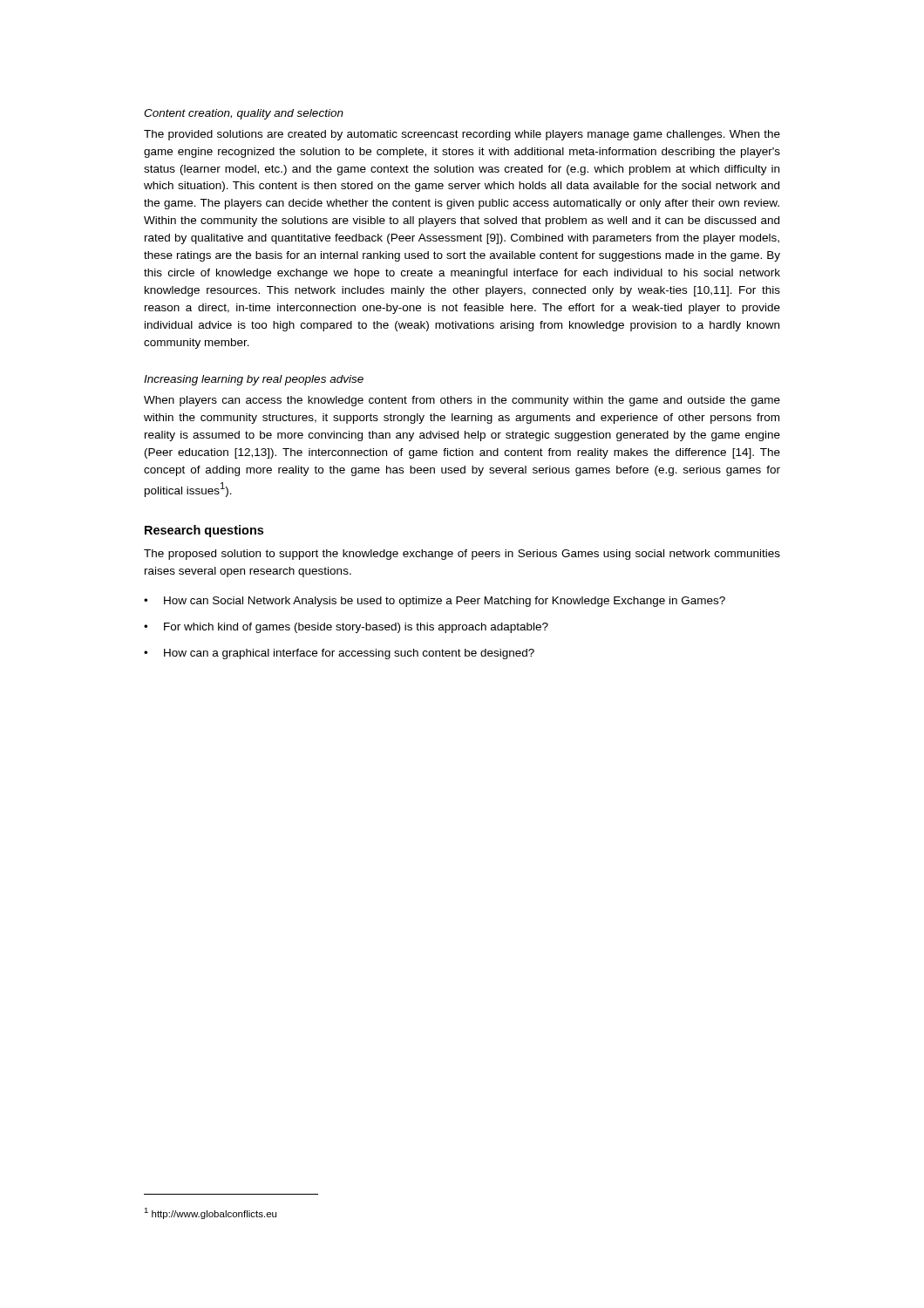Screen dimensions: 1308x924
Task: Where is the passage that starts "The proposed solution to support the knowledge"?
Action: tap(462, 562)
